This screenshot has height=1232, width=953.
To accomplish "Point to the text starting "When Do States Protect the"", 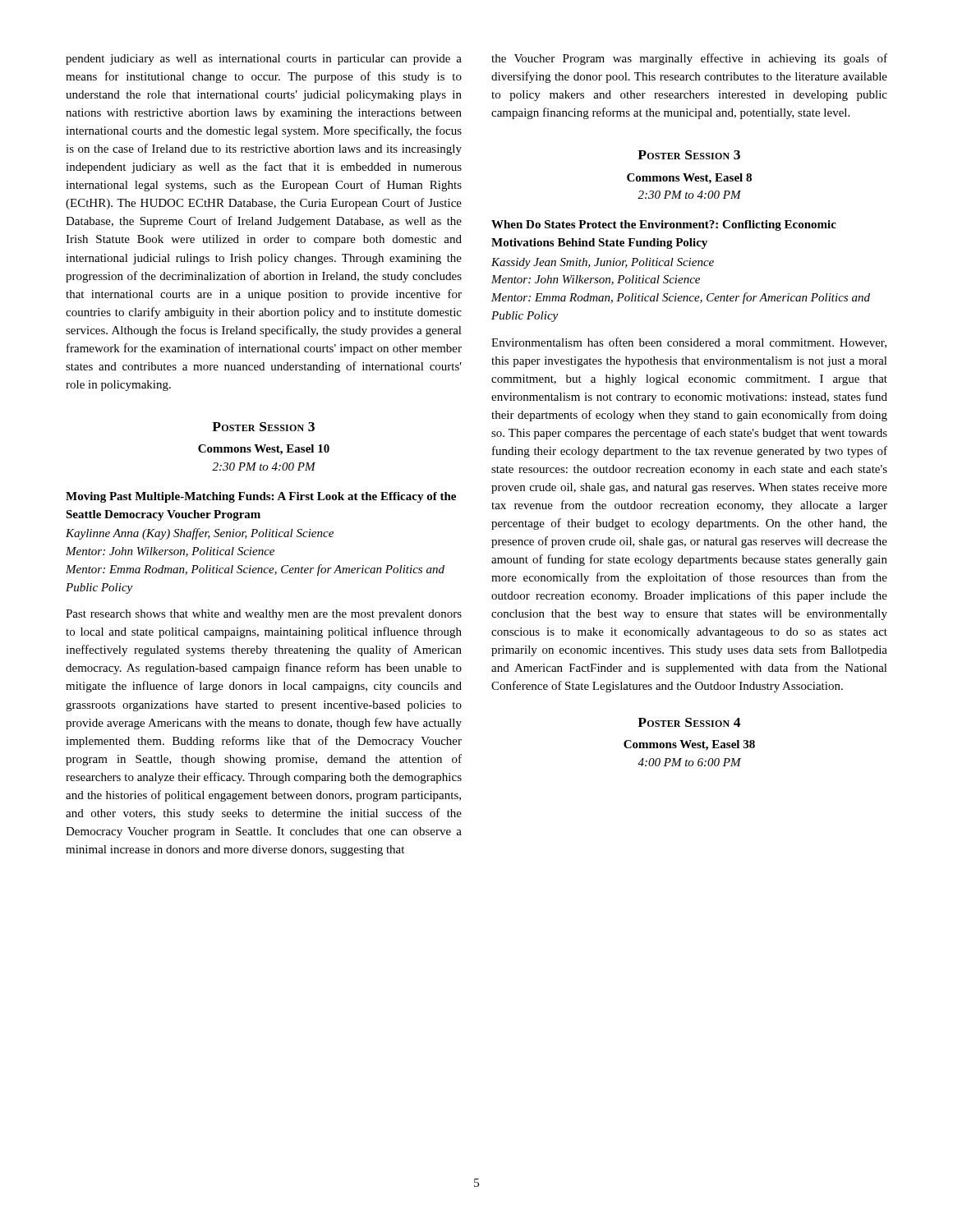I will click(x=689, y=234).
